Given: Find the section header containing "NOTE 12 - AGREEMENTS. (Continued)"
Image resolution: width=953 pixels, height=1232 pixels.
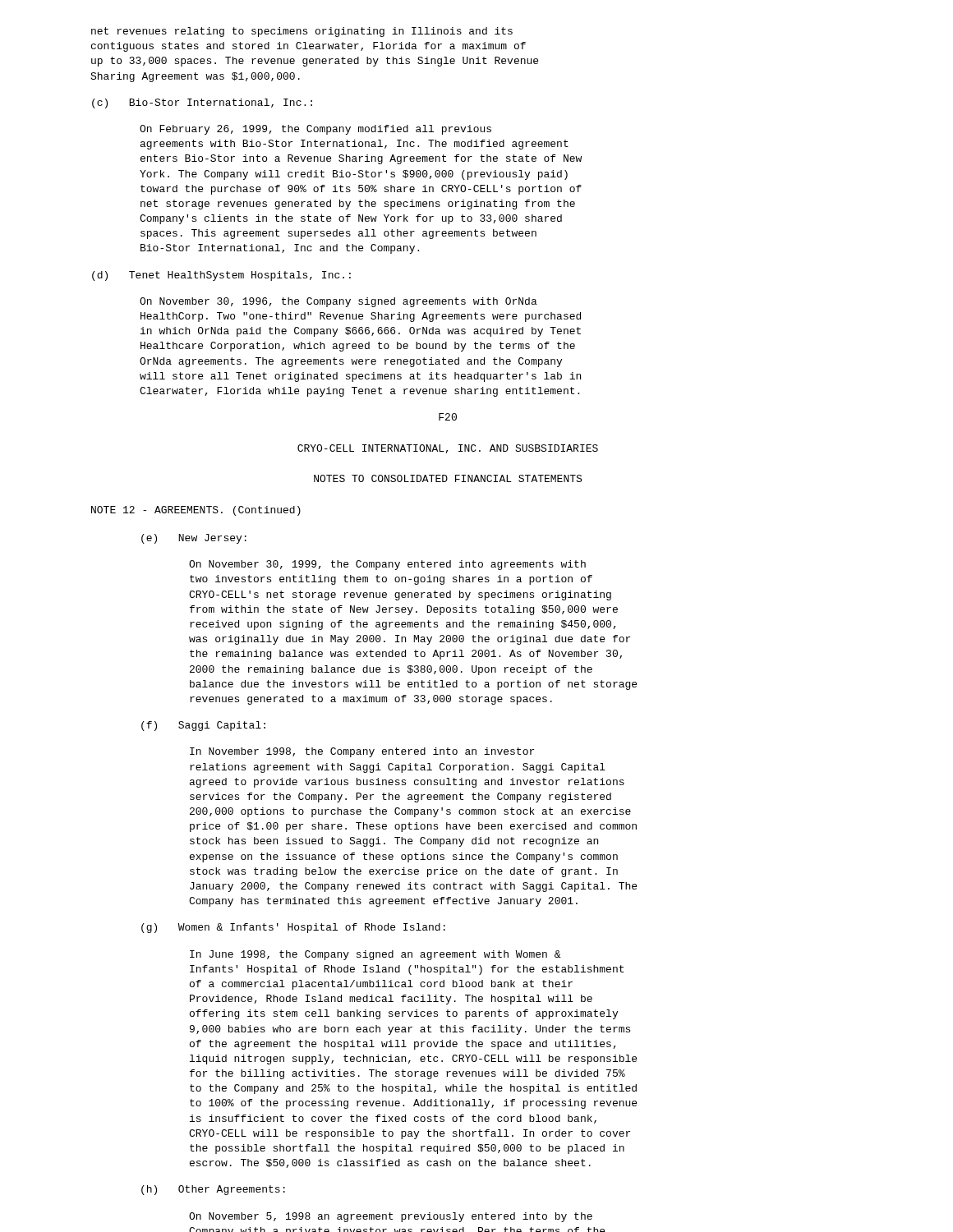Looking at the screenshot, I should point(196,510).
